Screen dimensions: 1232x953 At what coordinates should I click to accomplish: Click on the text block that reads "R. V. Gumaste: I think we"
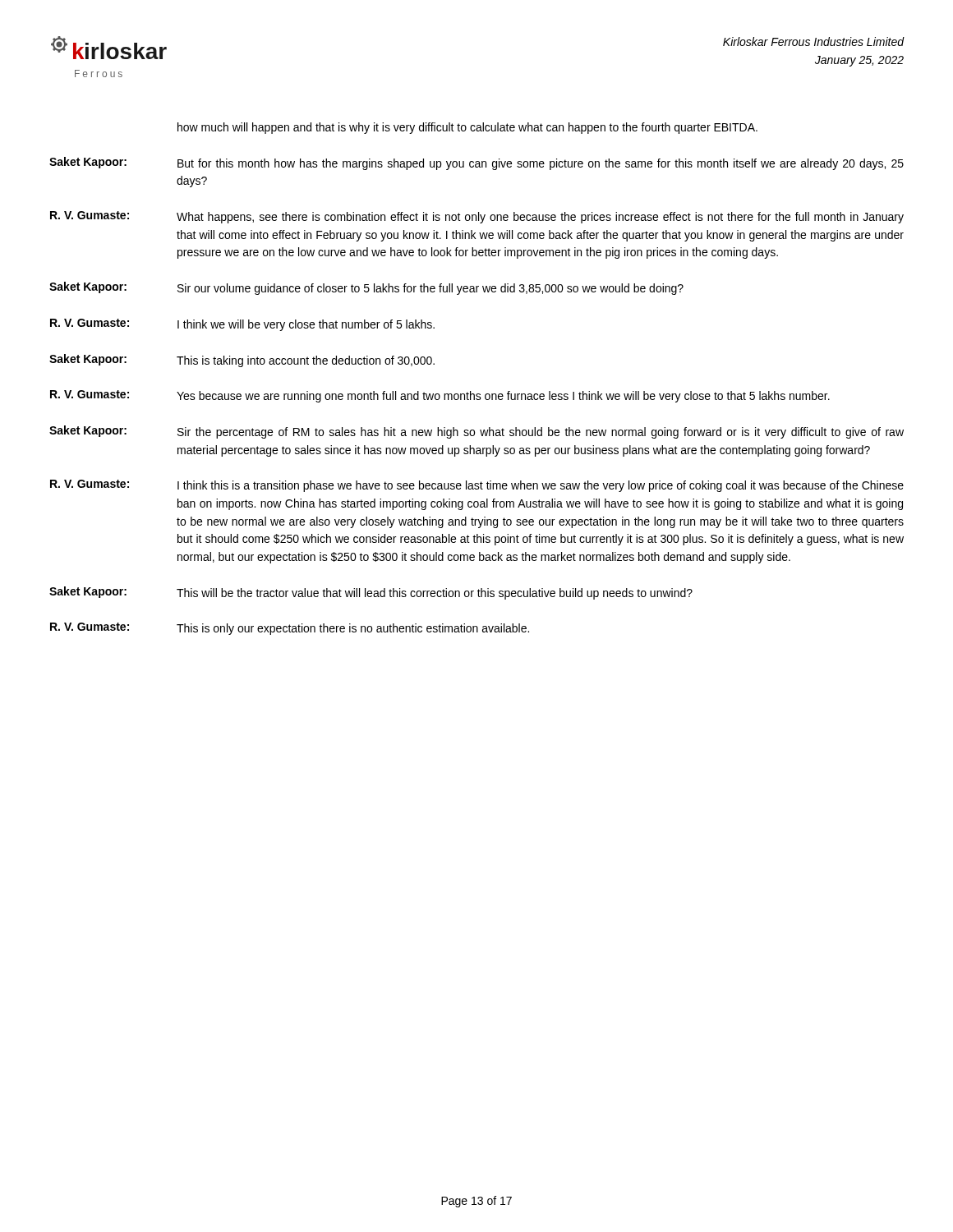(242, 325)
